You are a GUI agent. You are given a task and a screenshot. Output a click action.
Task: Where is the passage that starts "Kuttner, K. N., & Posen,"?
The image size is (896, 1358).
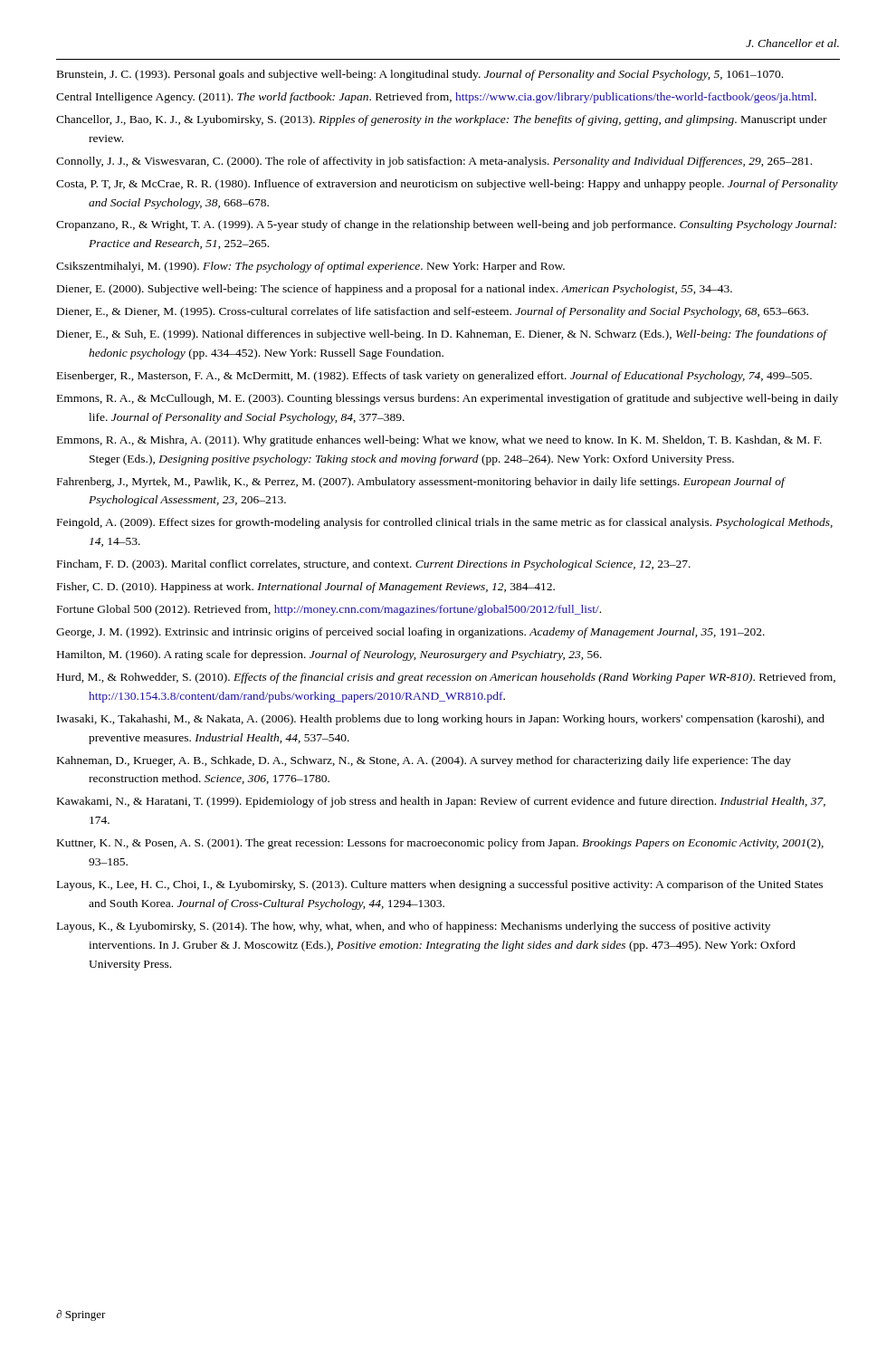click(440, 852)
